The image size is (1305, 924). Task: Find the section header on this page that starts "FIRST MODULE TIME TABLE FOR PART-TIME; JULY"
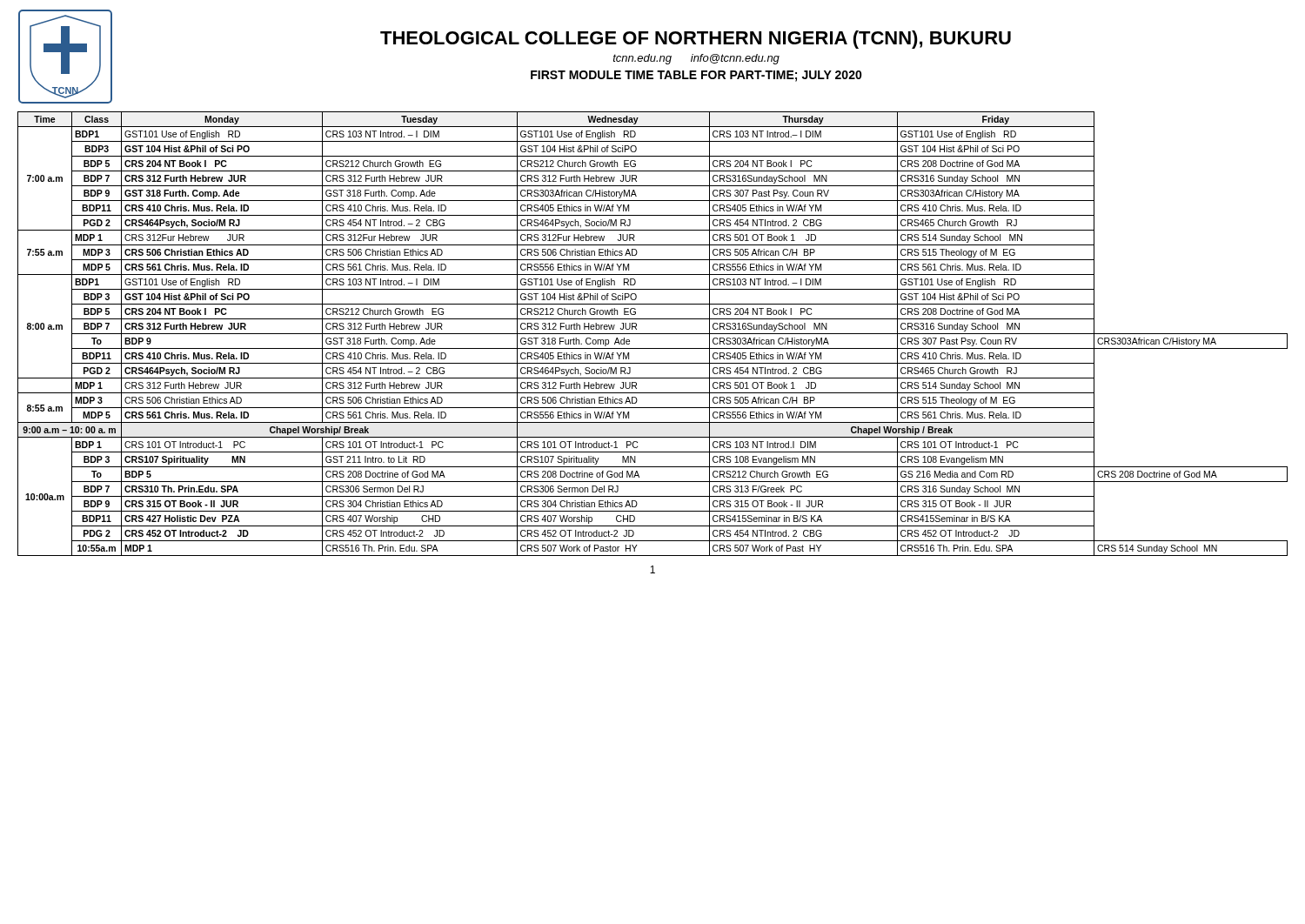coord(696,75)
